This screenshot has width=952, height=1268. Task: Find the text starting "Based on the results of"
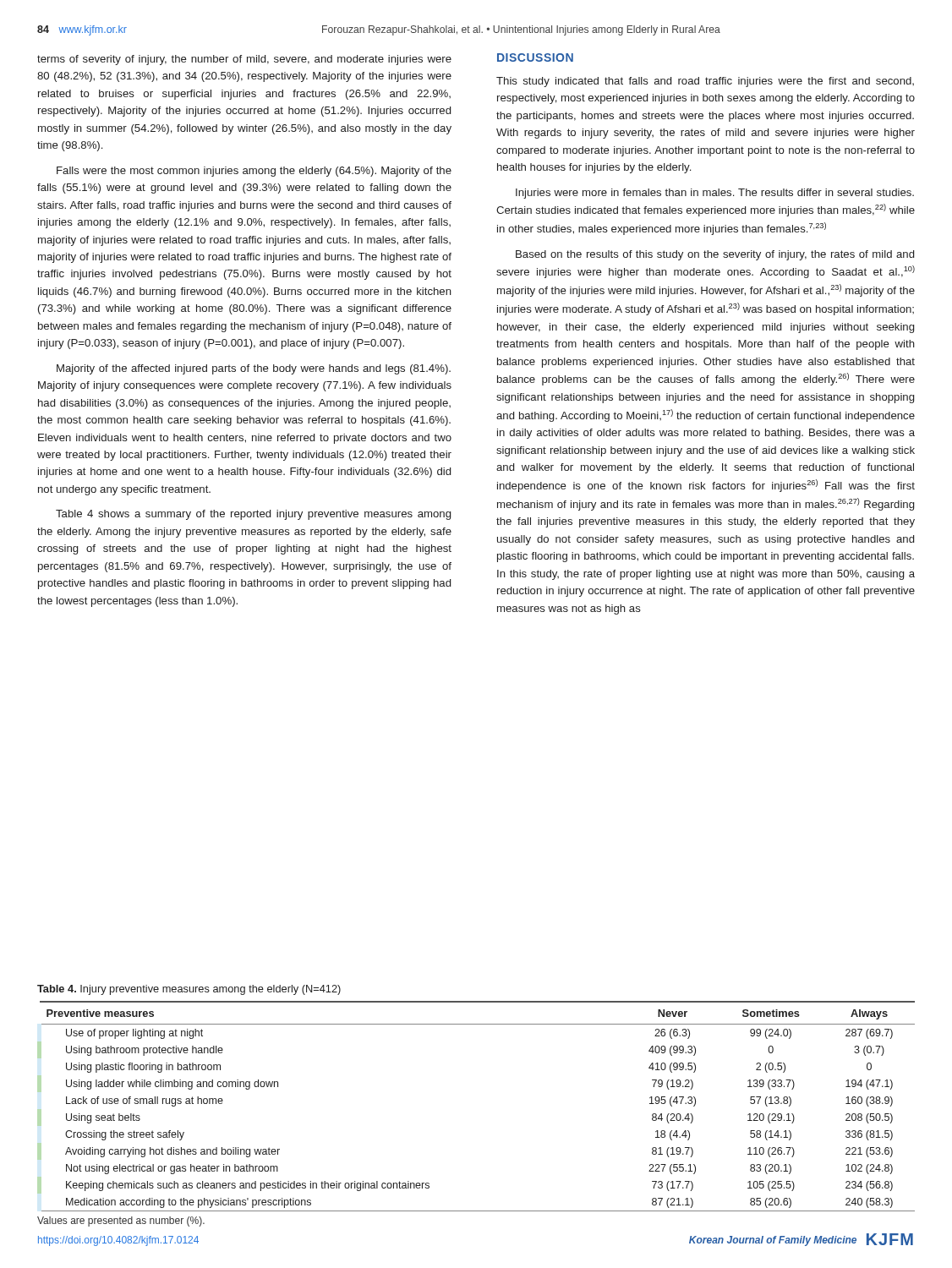[706, 432]
